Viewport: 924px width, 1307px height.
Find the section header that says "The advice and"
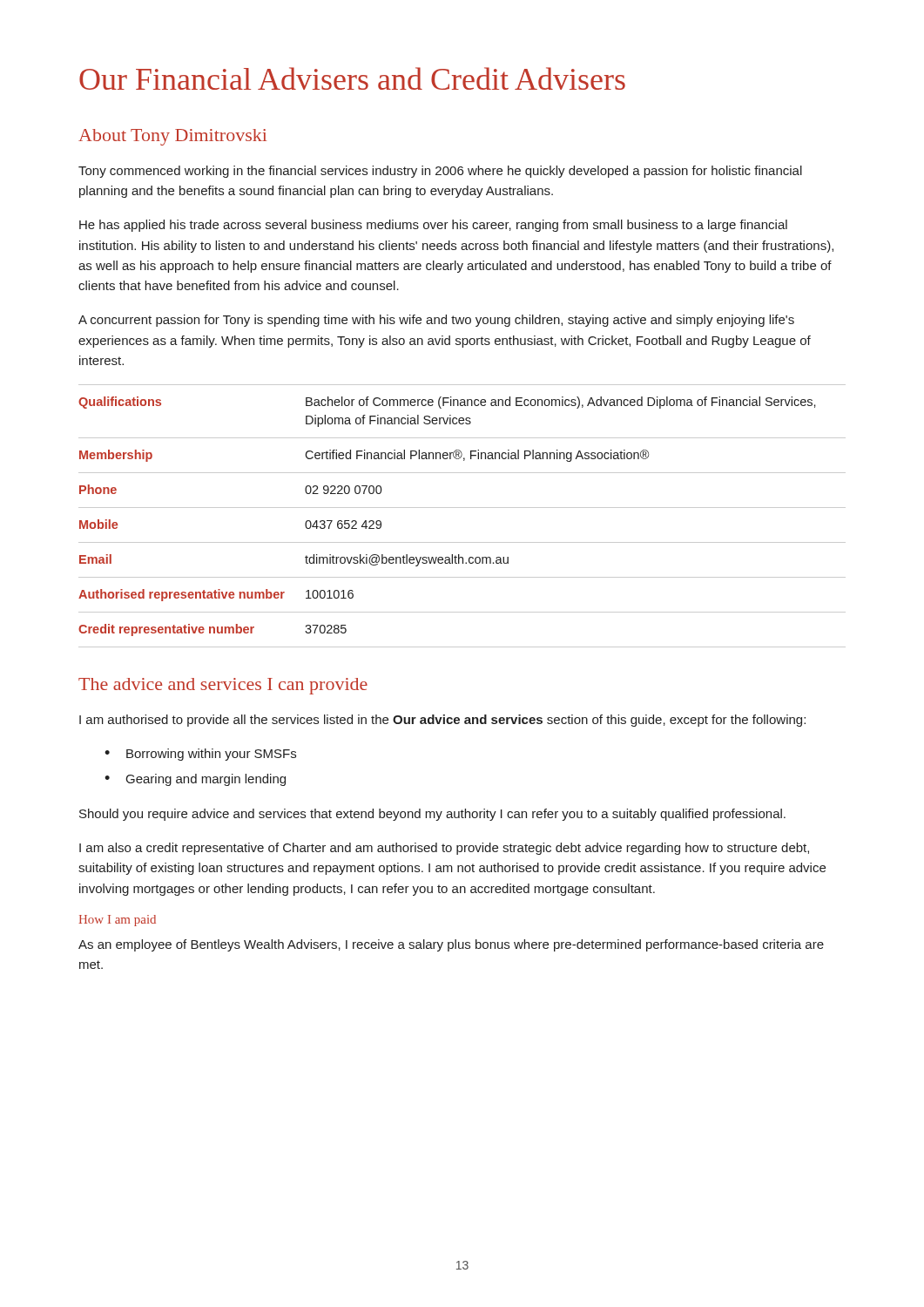click(x=223, y=686)
